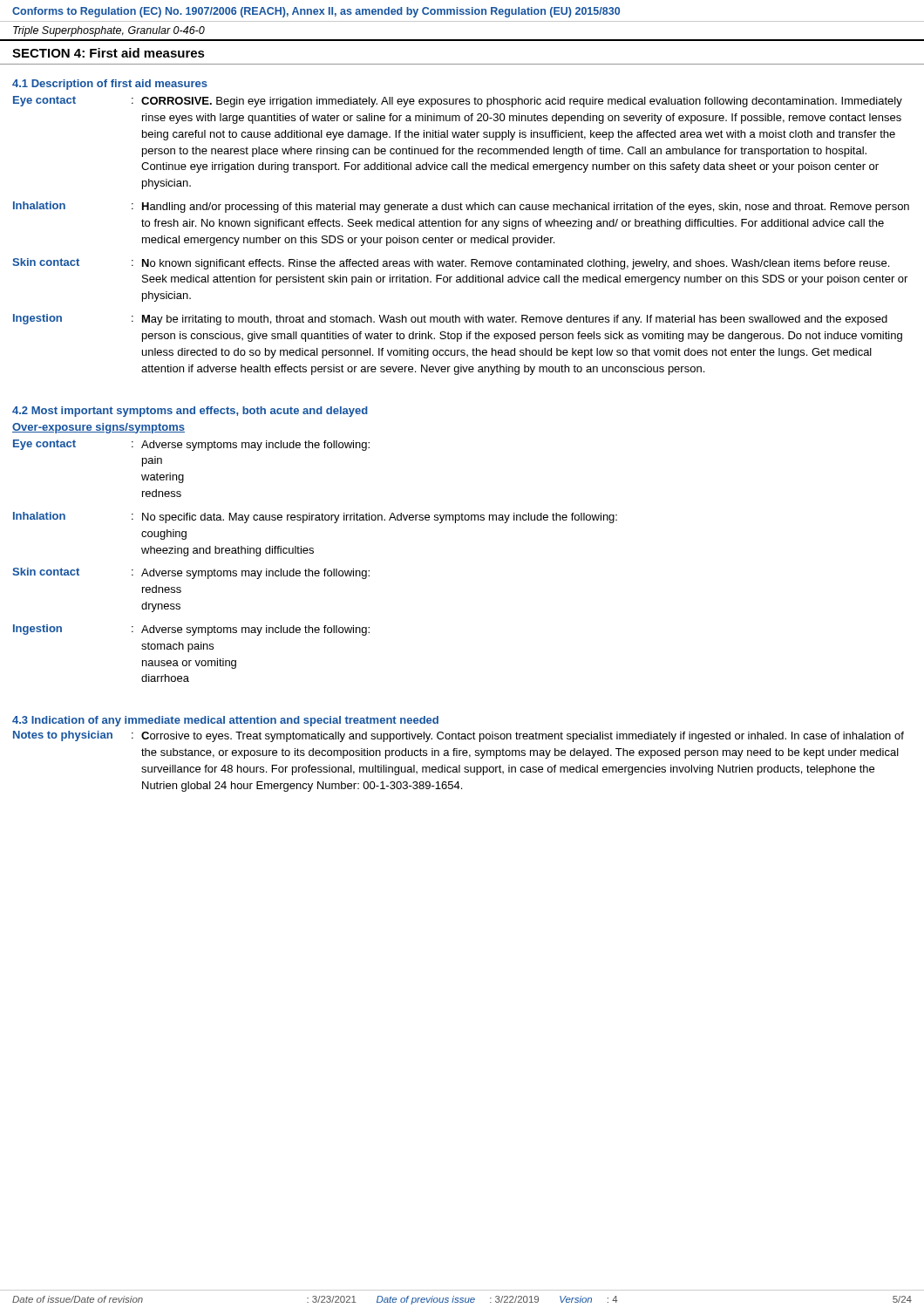Image resolution: width=924 pixels, height=1308 pixels.
Task: Click where it says "SECTION 4: First aid measures"
Action: point(462,53)
